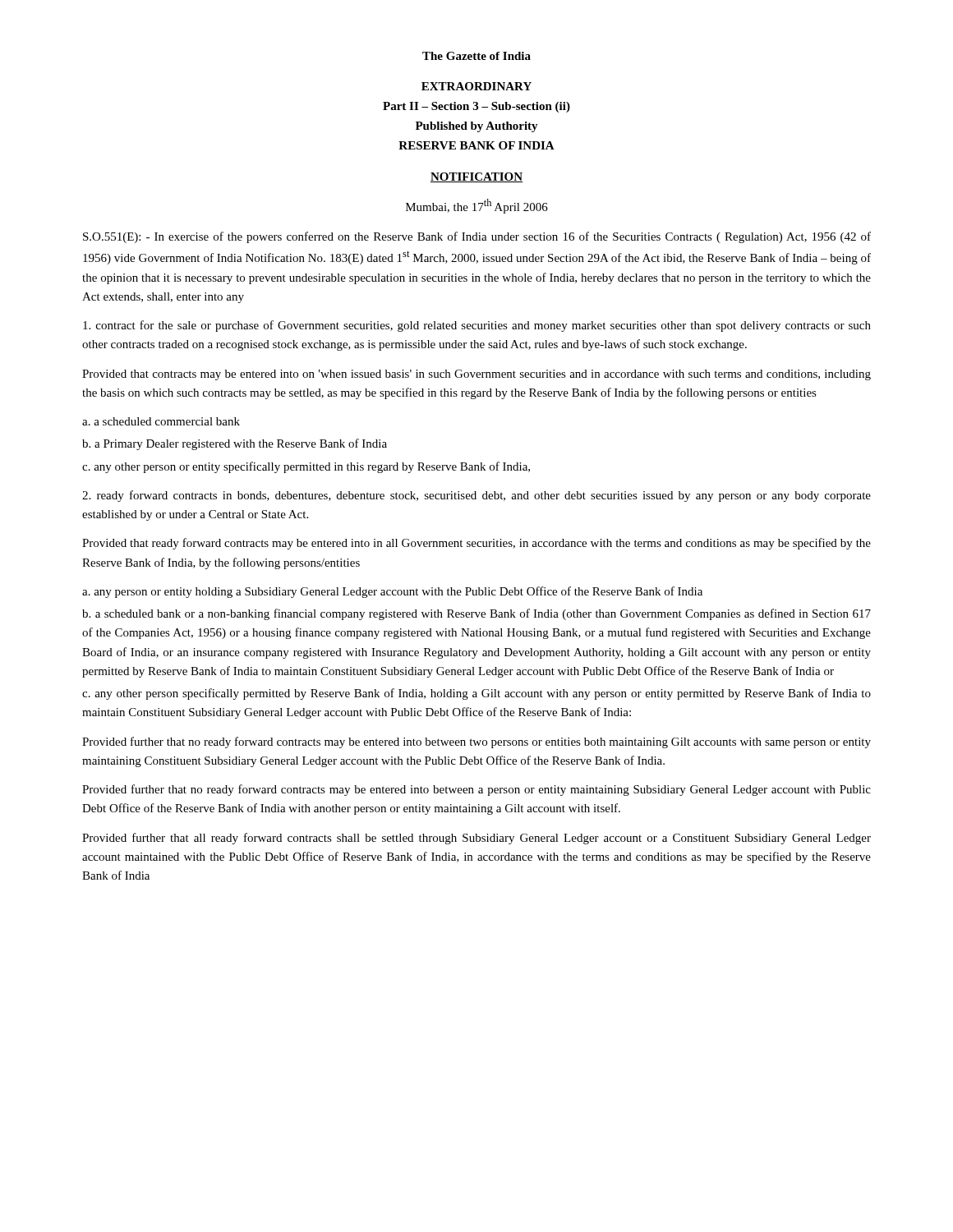Find the title
This screenshot has height=1232, width=953.
(476, 116)
